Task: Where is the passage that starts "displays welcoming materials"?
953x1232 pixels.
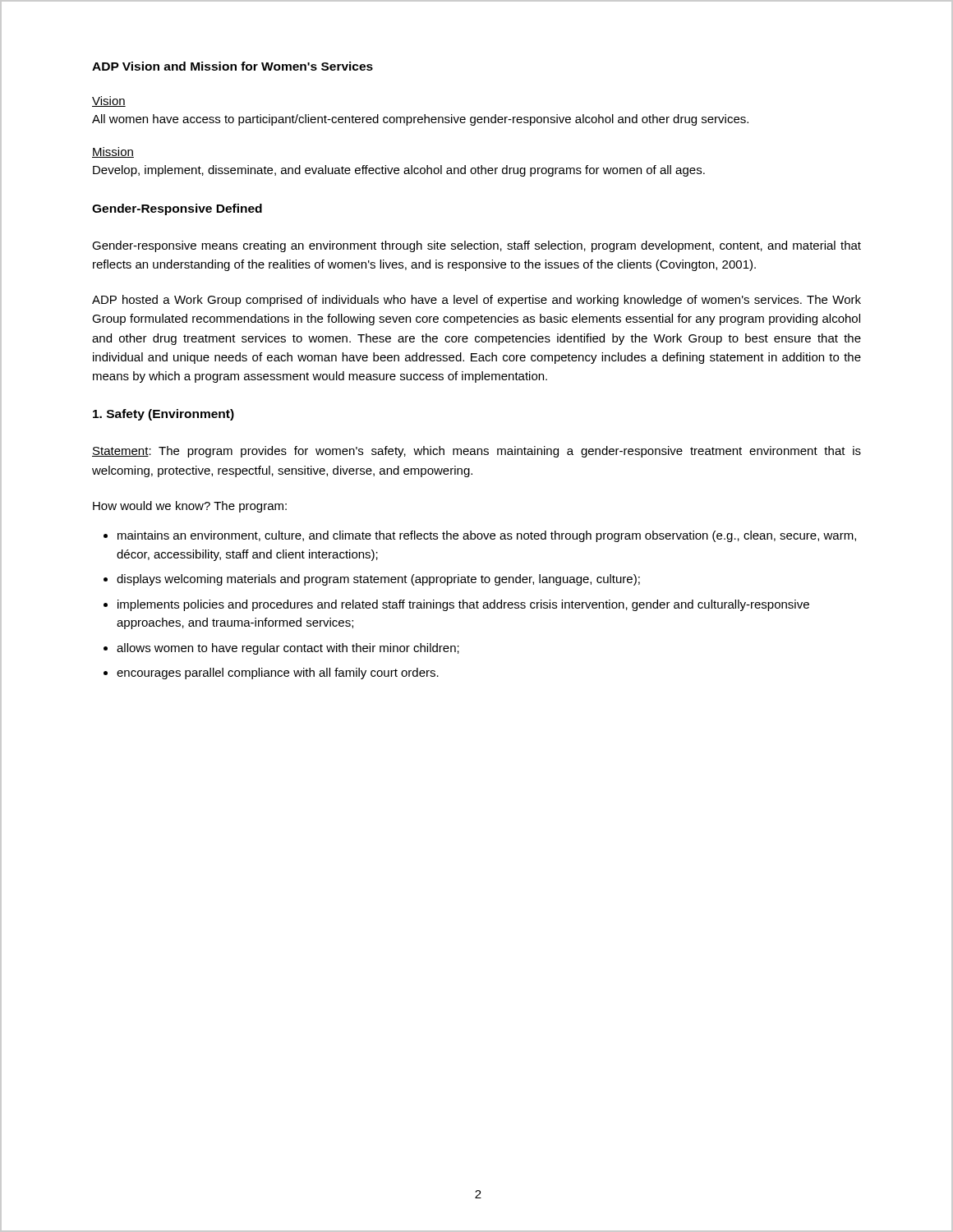Action: pyautogui.click(x=379, y=579)
